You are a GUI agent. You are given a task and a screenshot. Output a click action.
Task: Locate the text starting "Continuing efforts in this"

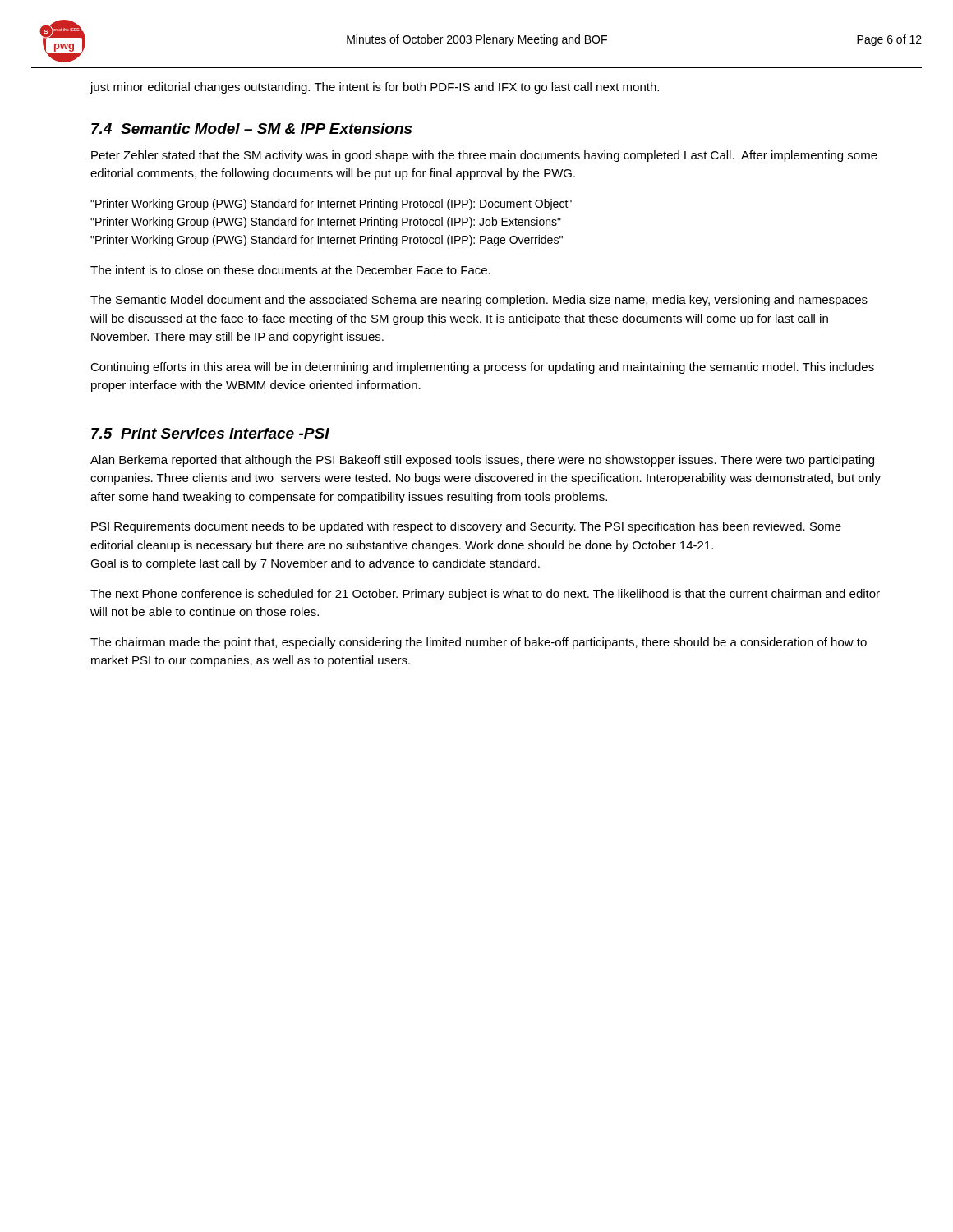click(482, 376)
